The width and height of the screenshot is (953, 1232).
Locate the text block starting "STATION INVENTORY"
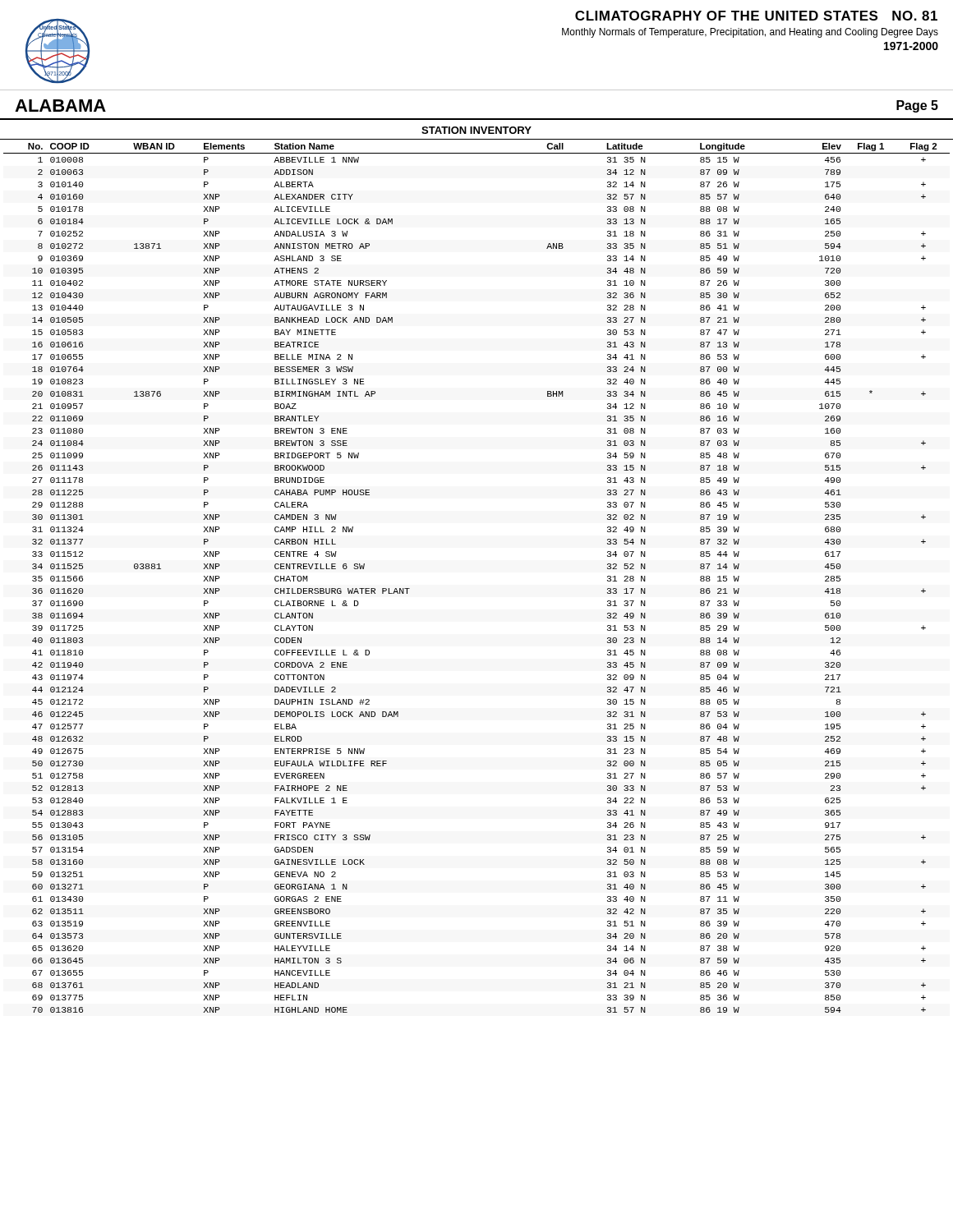476,130
